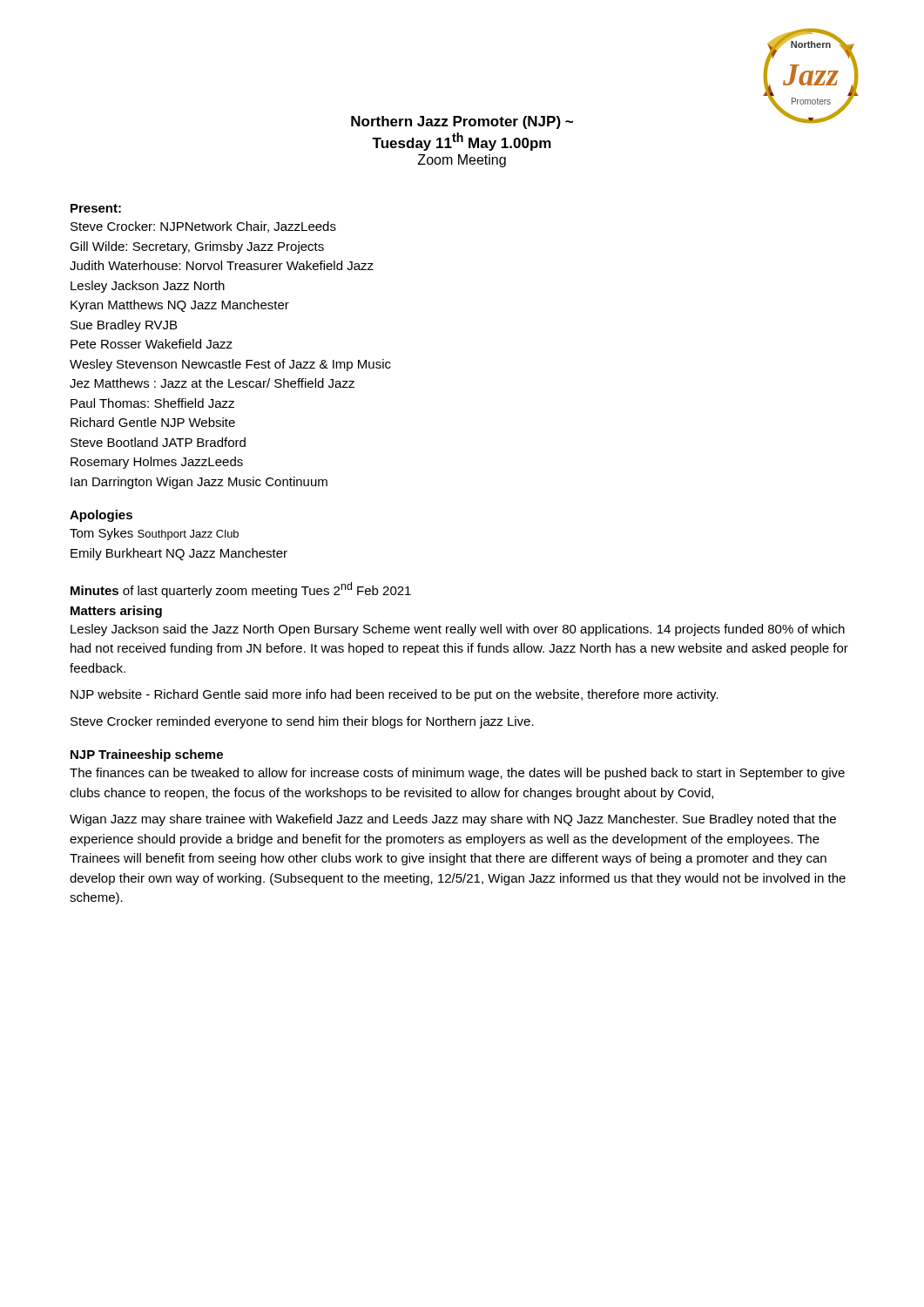Select the region starting "Lesley Jackson said"

[x=458, y=630]
